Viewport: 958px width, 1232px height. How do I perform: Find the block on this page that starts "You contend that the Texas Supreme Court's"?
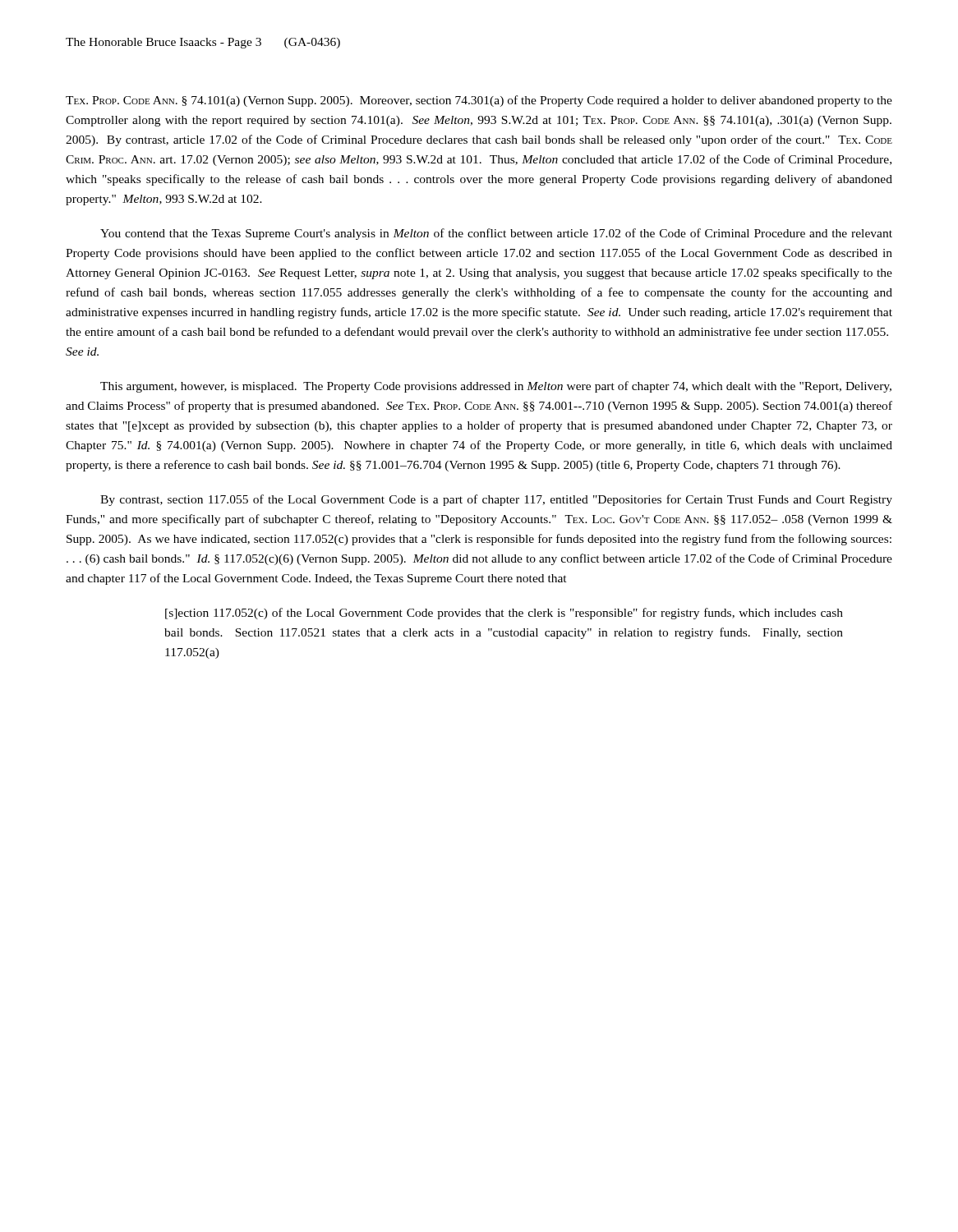tap(479, 292)
